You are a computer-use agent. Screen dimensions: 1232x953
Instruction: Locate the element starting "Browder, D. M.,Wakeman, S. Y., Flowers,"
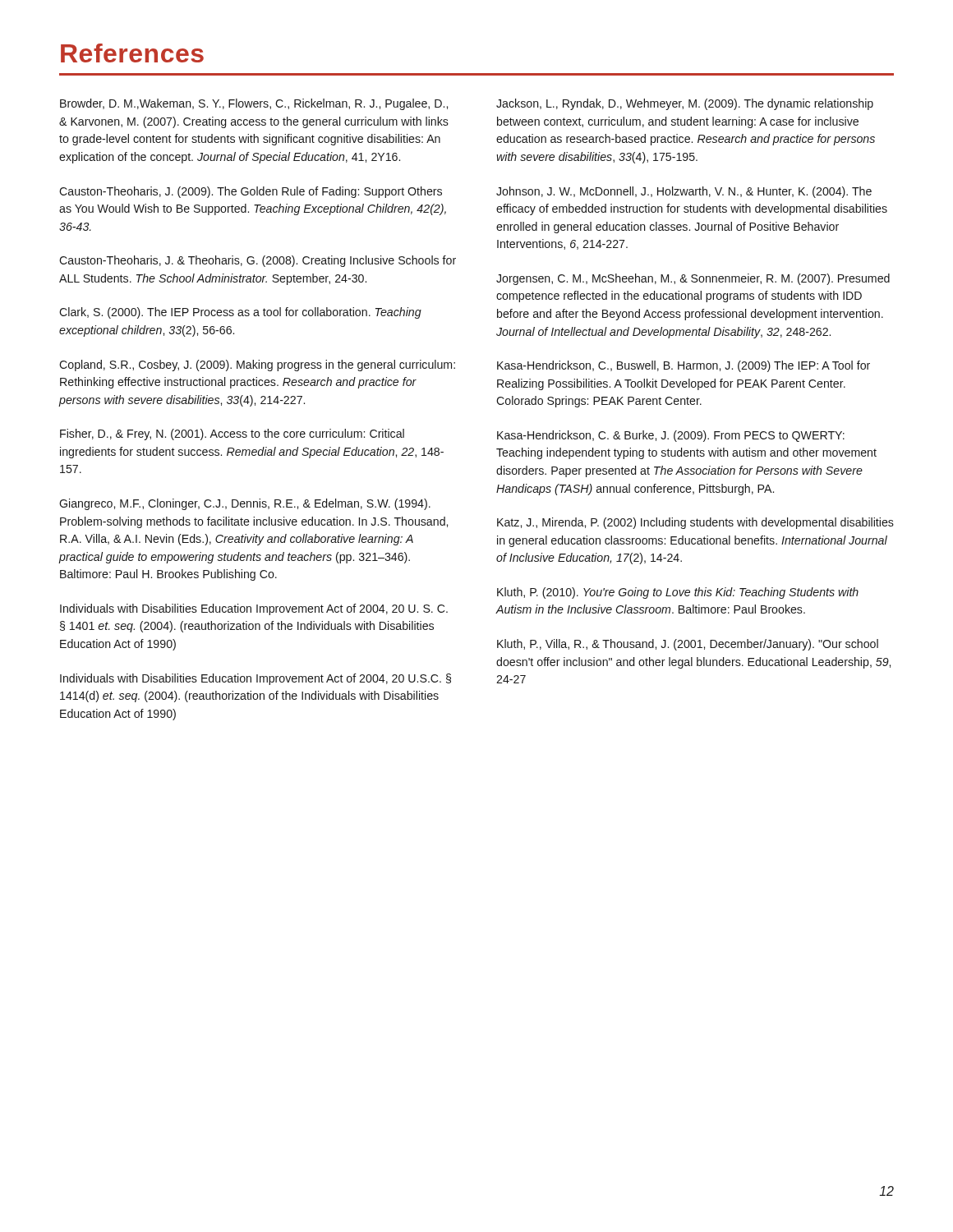click(x=254, y=130)
